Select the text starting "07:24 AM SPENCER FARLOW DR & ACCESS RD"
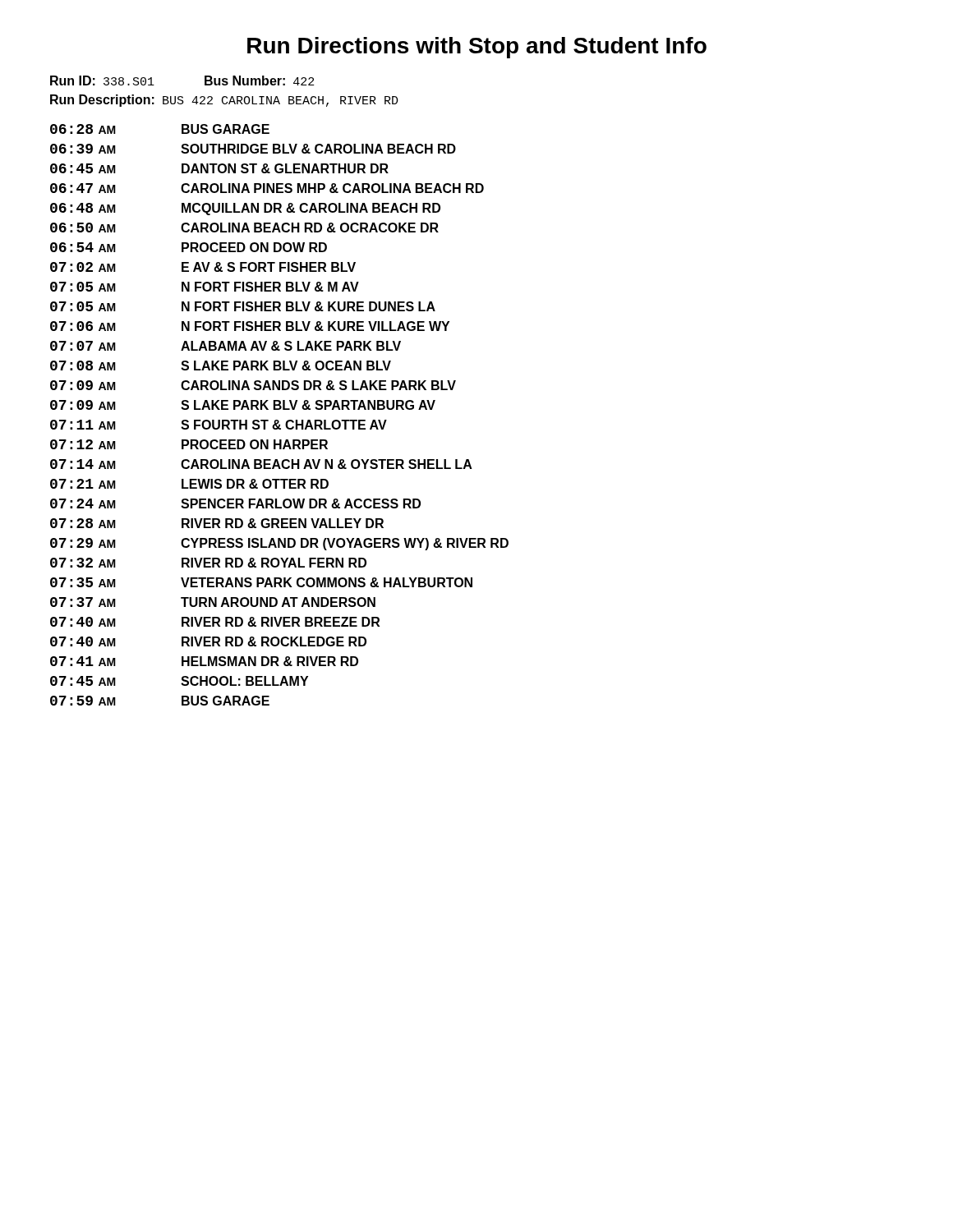Image resolution: width=953 pixels, height=1232 pixels. click(x=235, y=504)
